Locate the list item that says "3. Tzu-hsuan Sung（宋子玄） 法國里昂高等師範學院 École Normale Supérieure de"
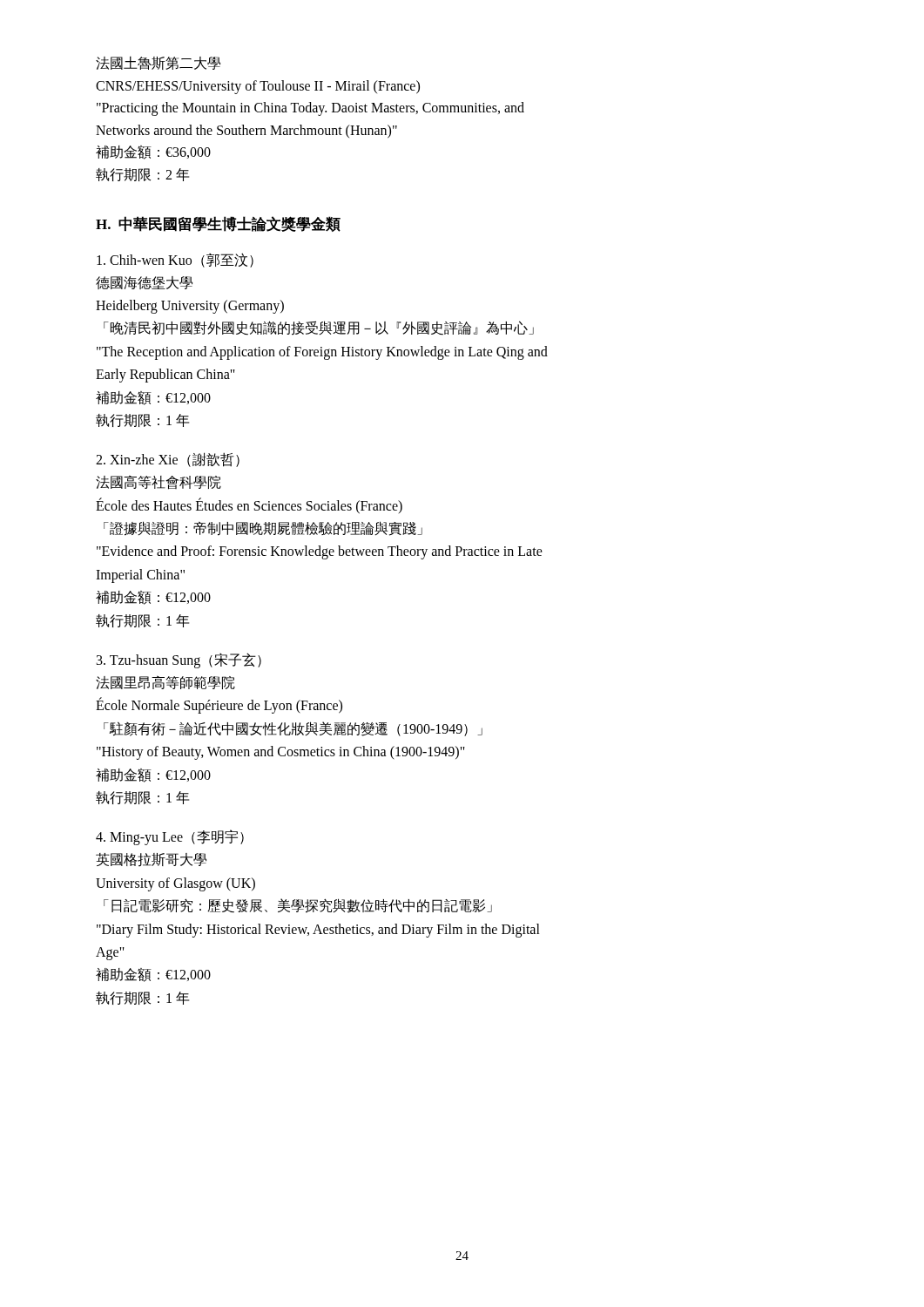The width and height of the screenshot is (924, 1307). (x=466, y=731)
